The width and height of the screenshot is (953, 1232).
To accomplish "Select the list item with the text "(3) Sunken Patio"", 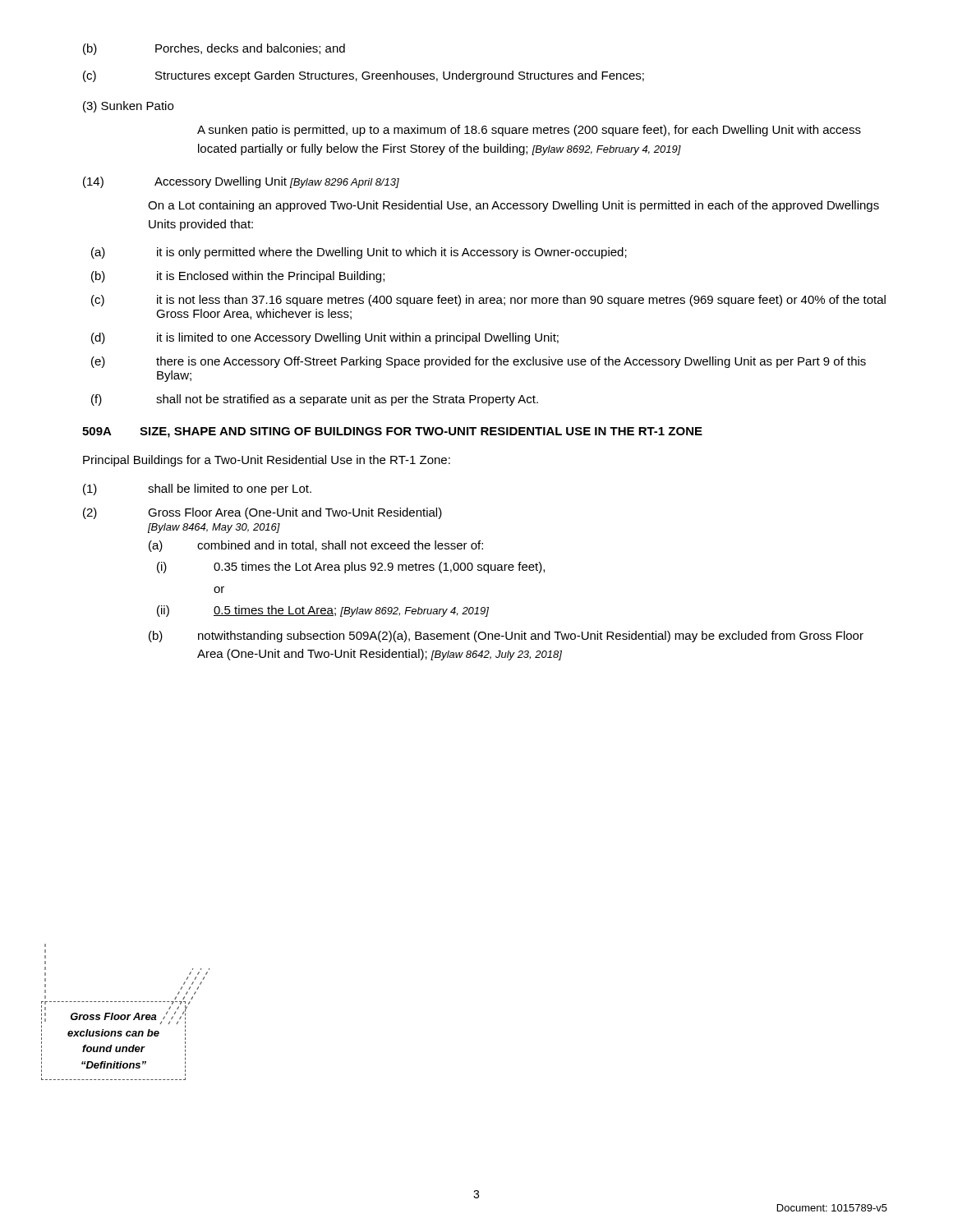I will coord(128,106).
